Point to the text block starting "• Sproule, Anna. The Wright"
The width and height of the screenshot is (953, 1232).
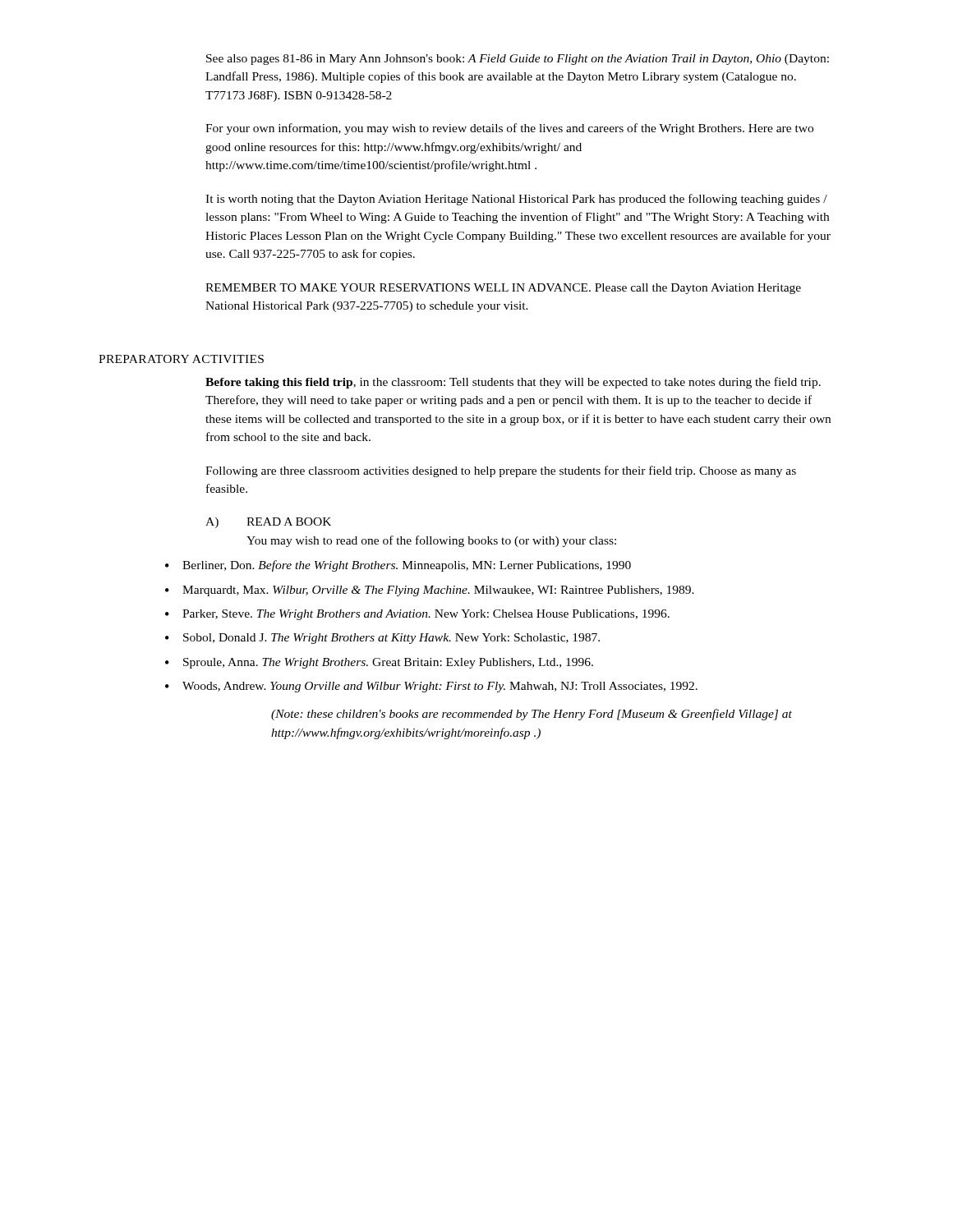click(x=501, y=663)
